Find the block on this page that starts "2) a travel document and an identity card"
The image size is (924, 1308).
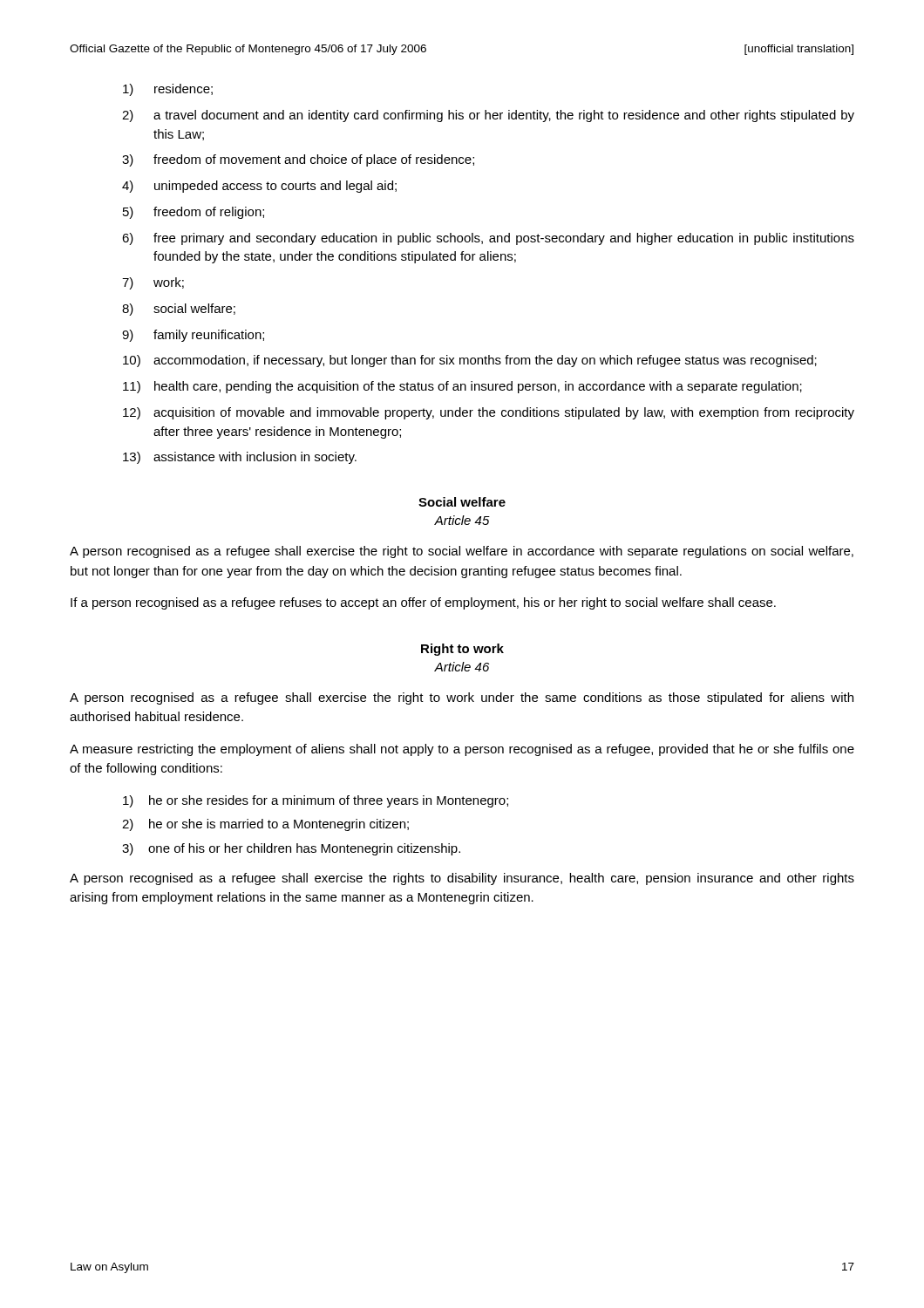tap(488, 124)
